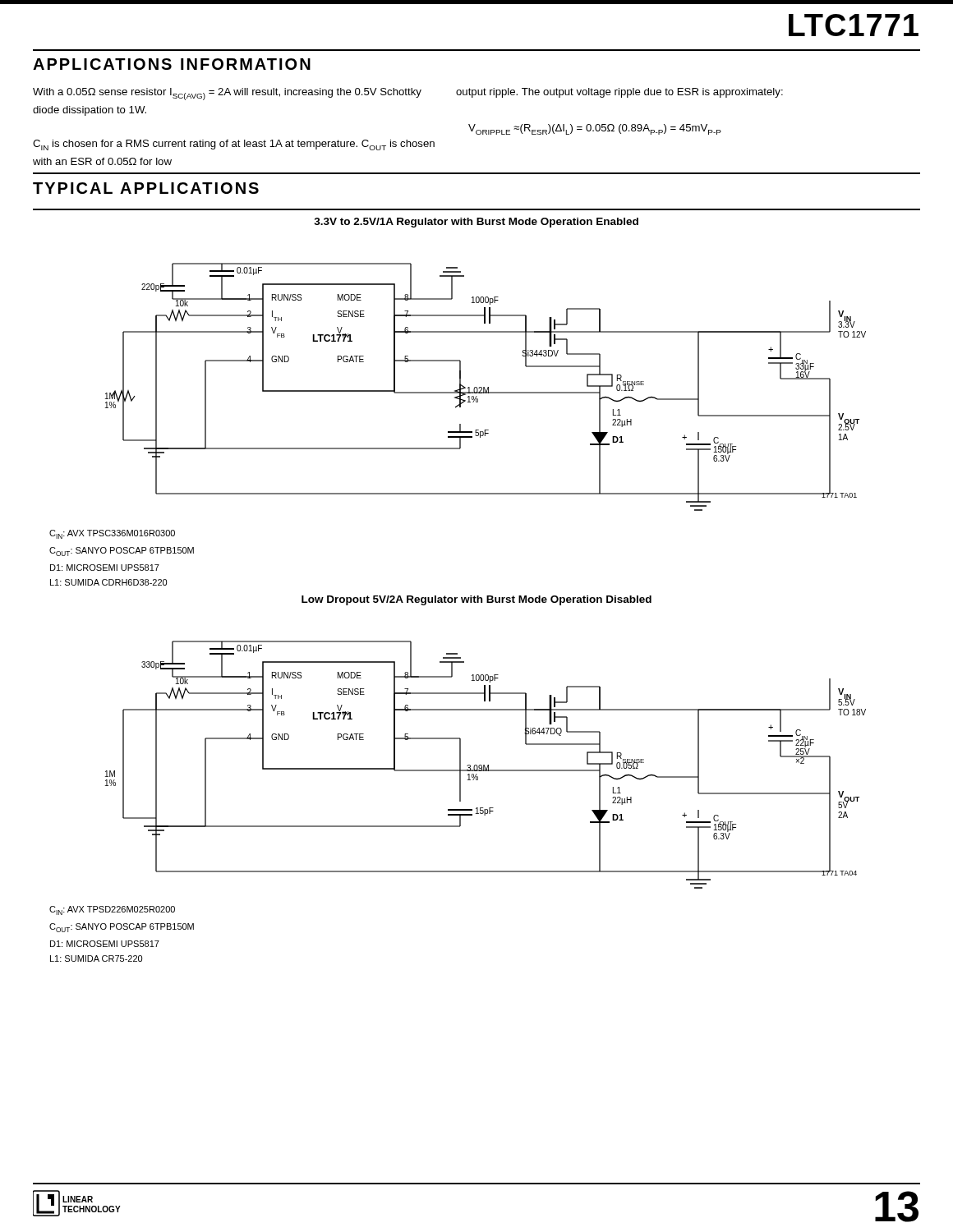Select the text block that says "output ripple. The output voltage"
The image size is (953, 1232).
620,92
